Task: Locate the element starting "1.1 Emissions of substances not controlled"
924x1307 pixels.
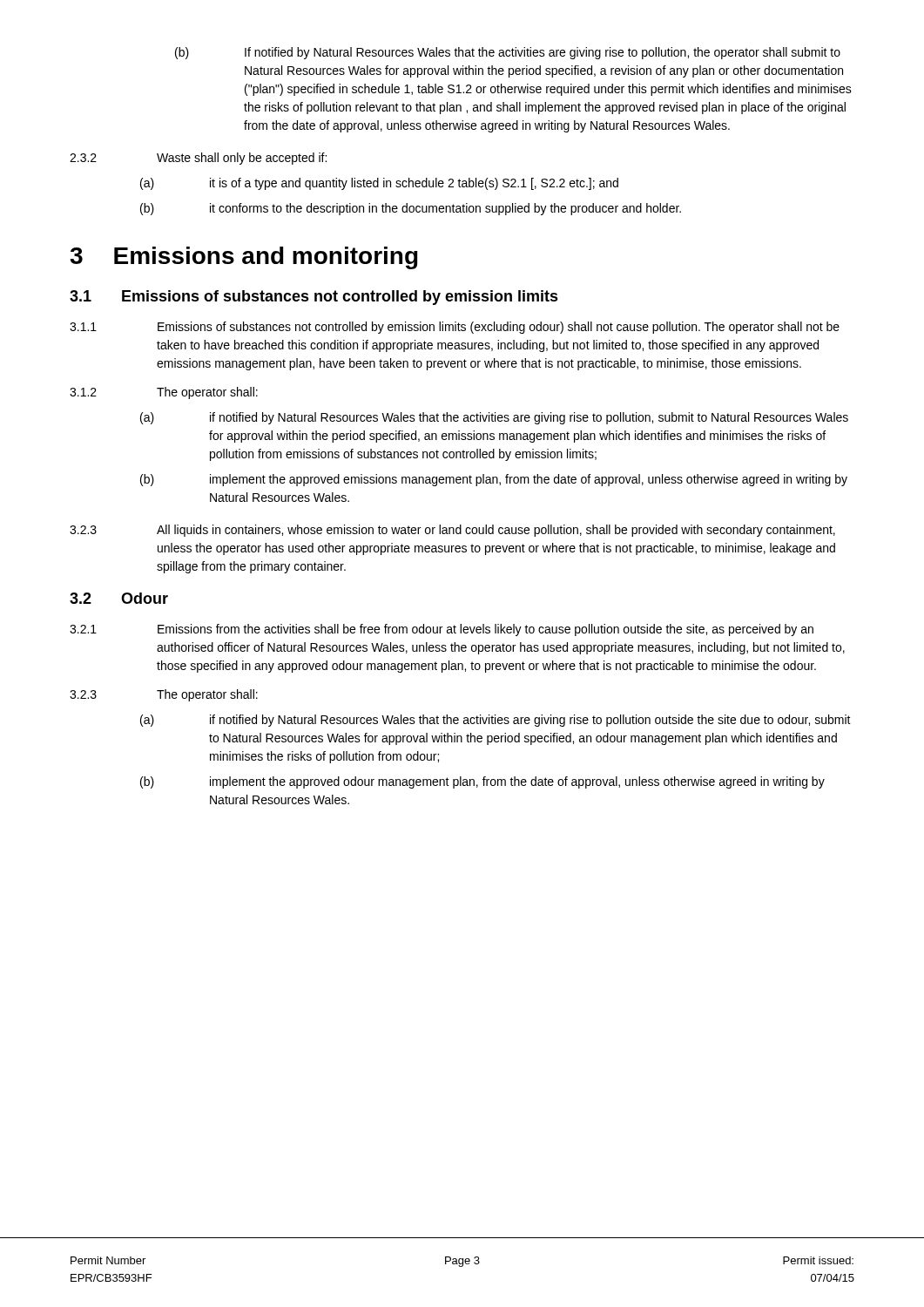Action: 462,345
